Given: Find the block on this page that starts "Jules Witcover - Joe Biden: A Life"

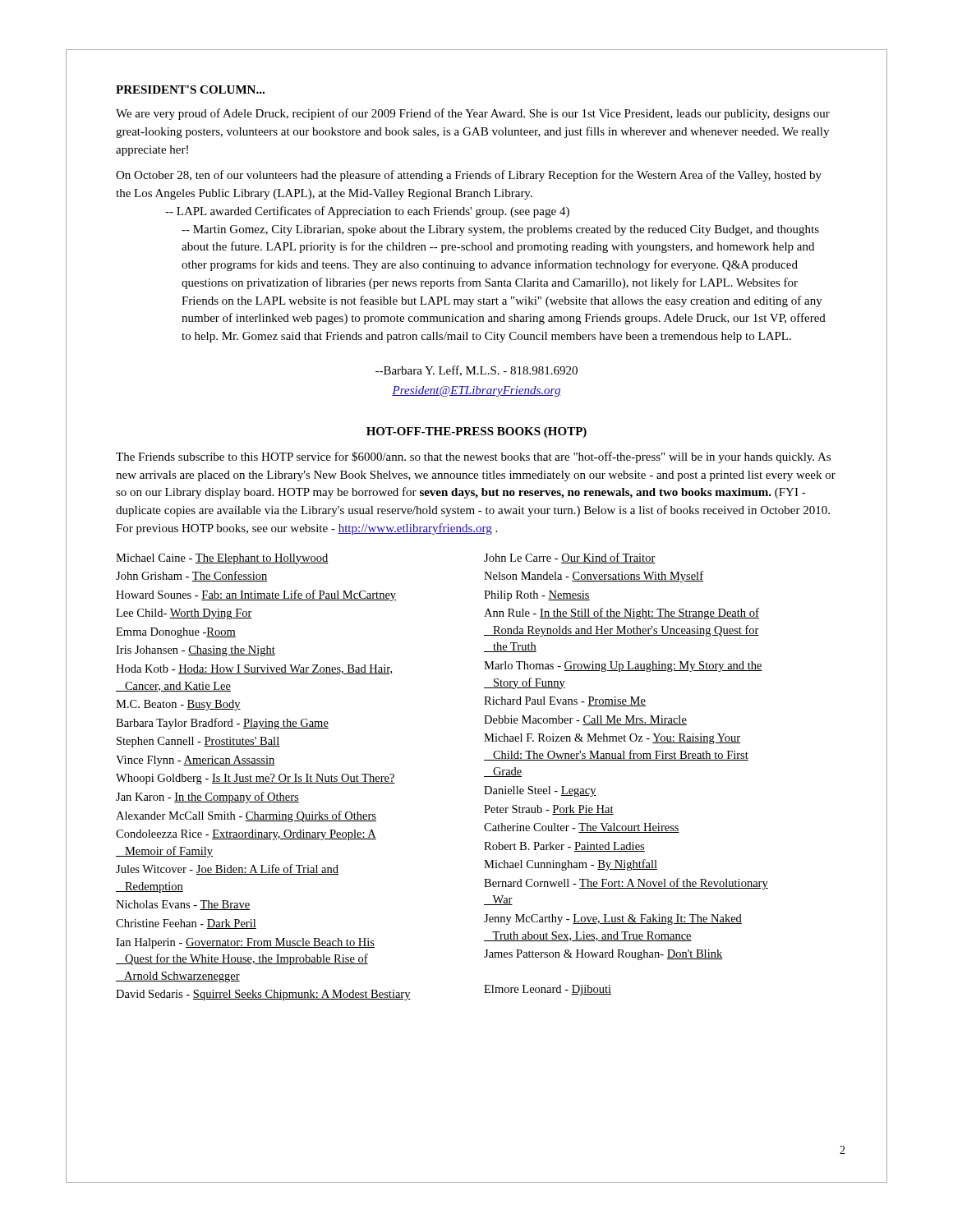Looking at the screenshot, I should tap(227, 878).
